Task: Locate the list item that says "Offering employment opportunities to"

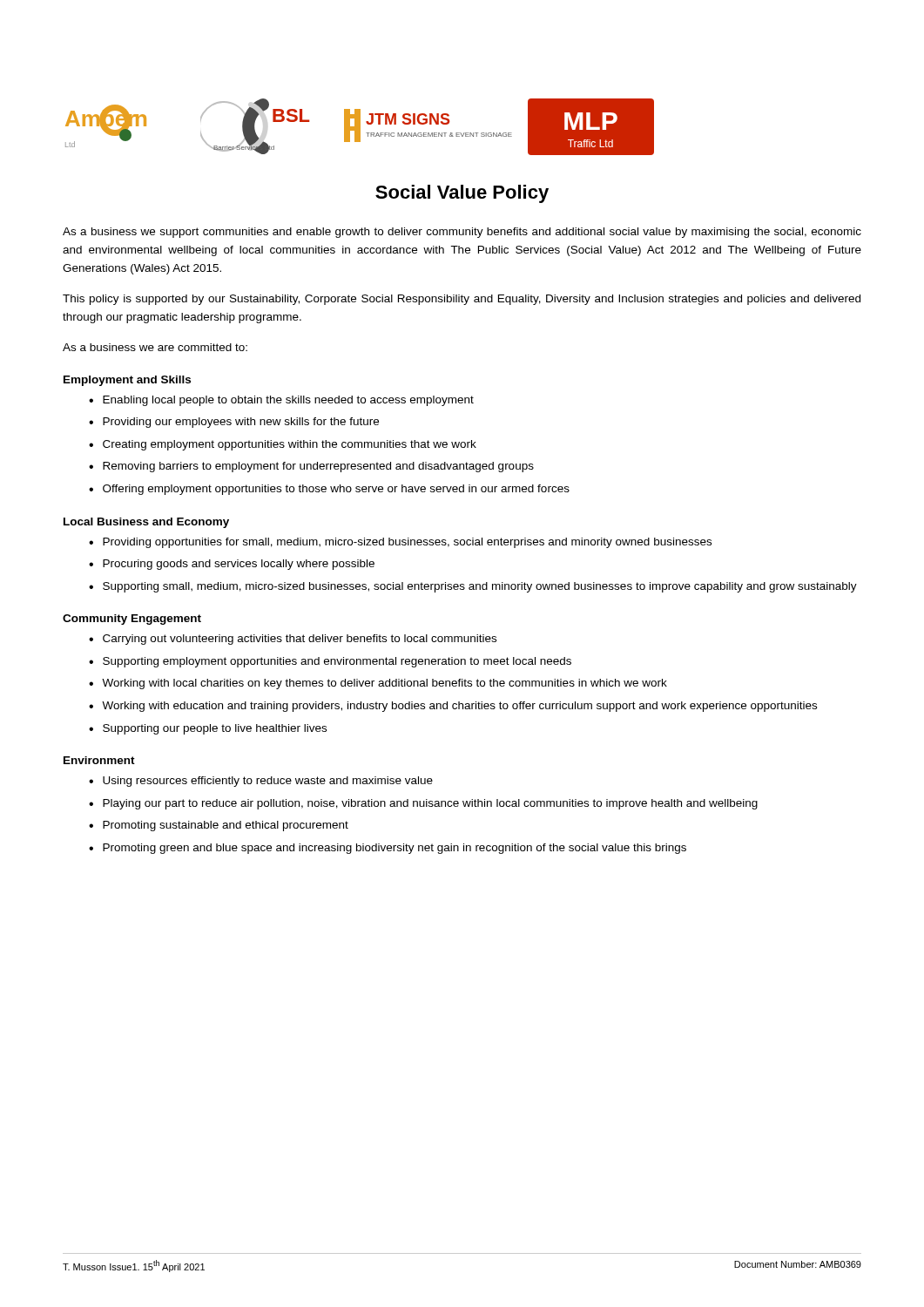Action: 336,488
